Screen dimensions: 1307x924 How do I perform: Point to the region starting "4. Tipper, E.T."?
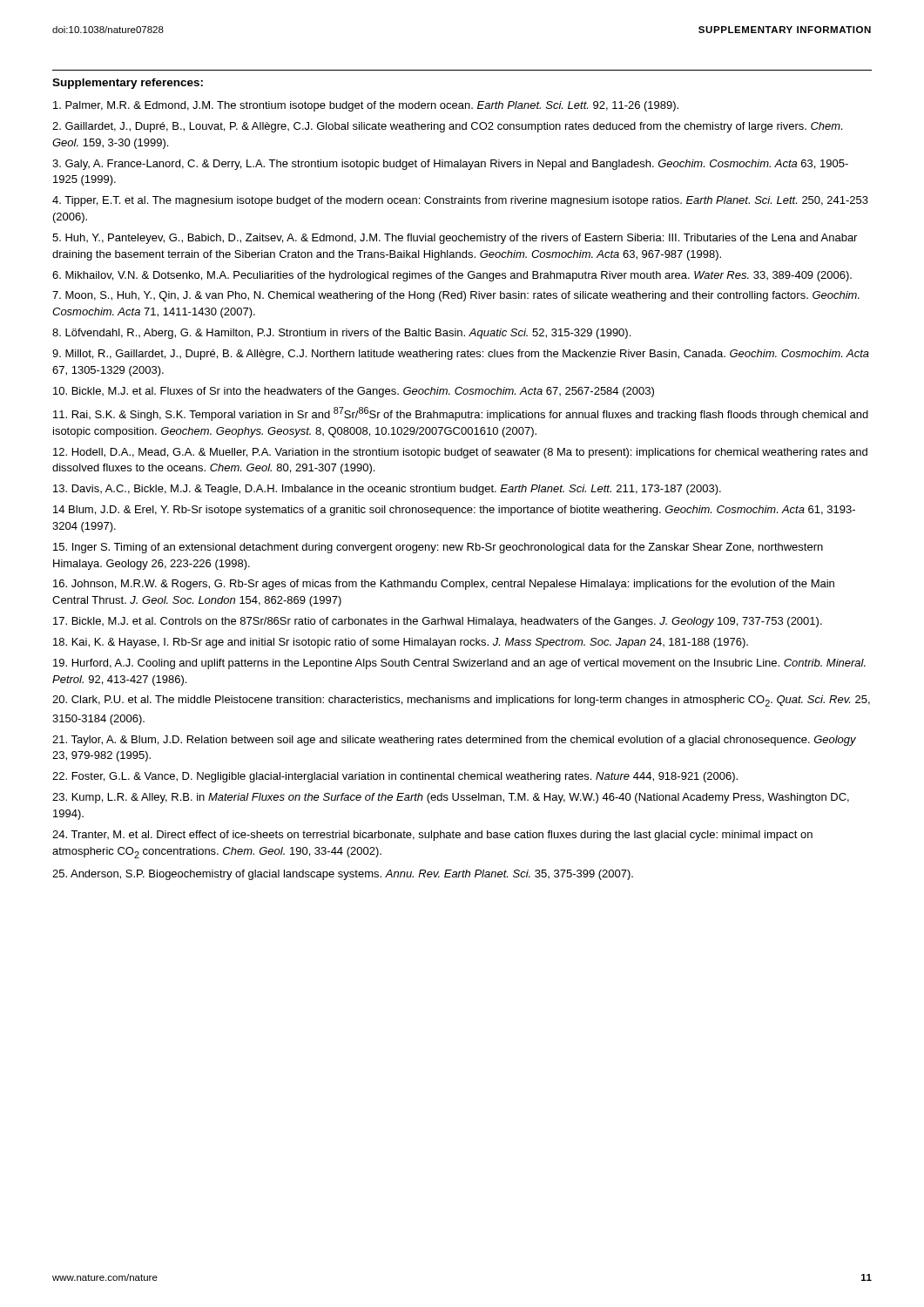click(460, 208)
